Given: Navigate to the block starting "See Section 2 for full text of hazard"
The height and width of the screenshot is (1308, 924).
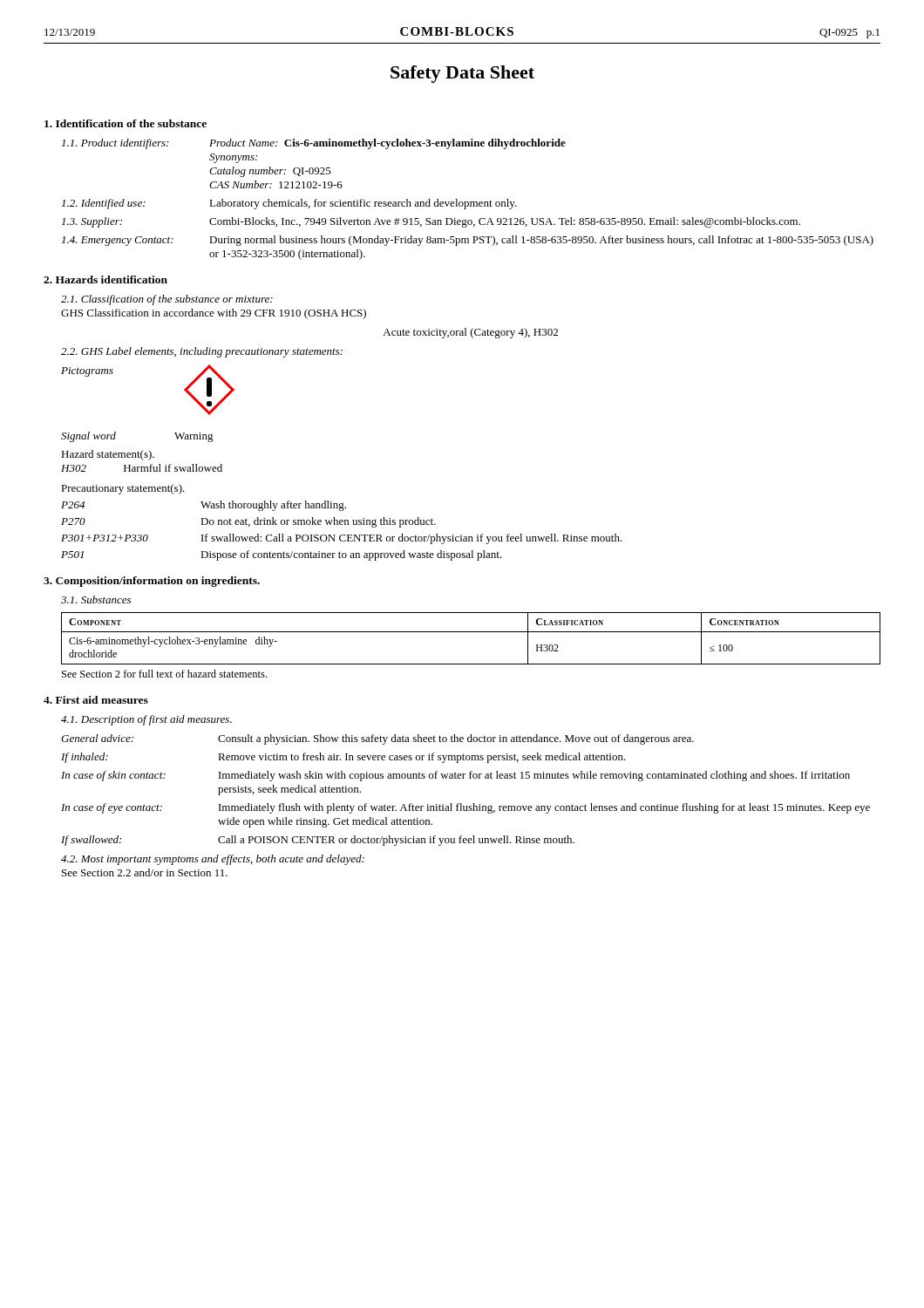Looking at the screenshot, I should (x=164, y=674).
